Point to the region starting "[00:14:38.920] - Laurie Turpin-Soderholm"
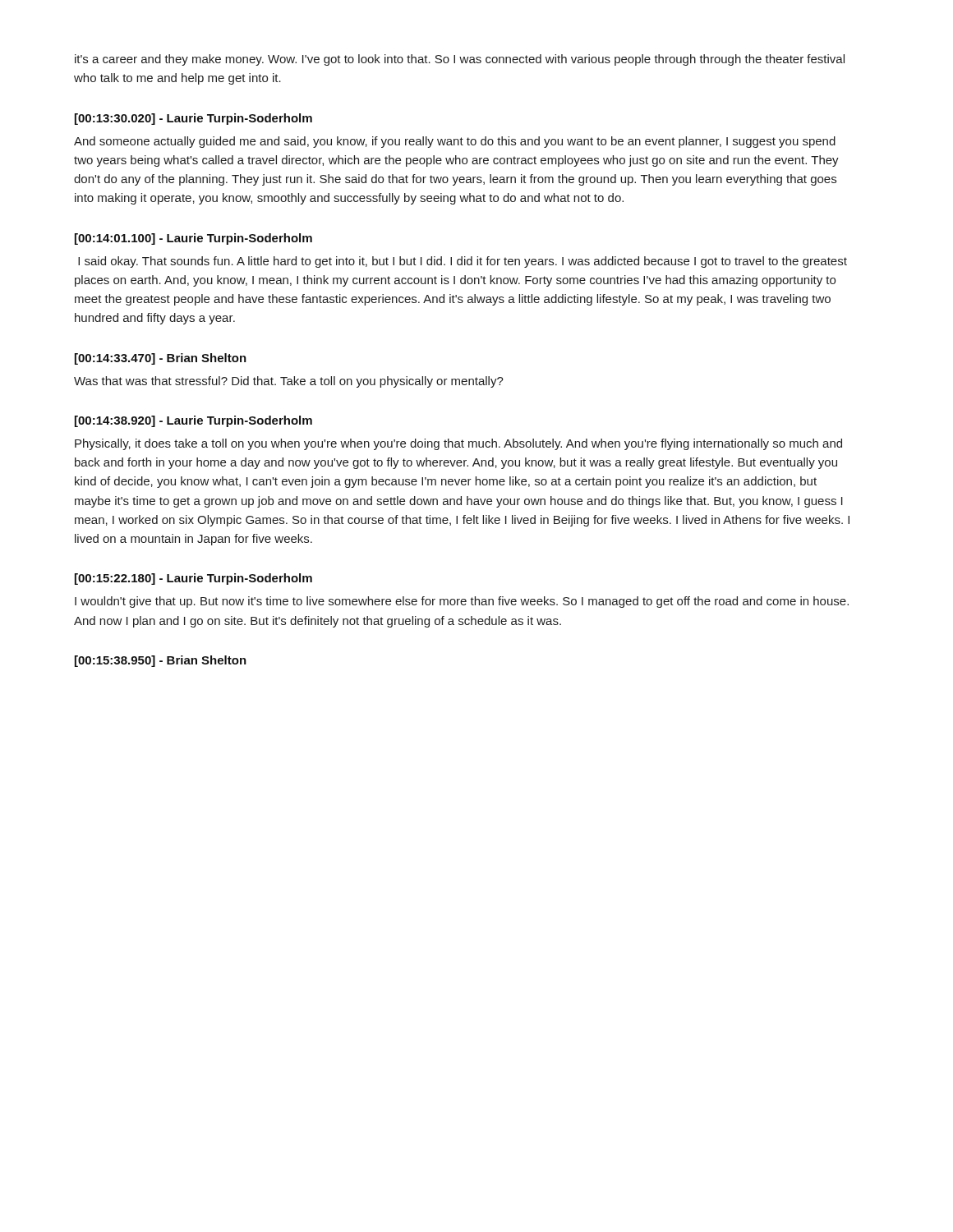The image size is (953, 1232). [x=193, y=420]
